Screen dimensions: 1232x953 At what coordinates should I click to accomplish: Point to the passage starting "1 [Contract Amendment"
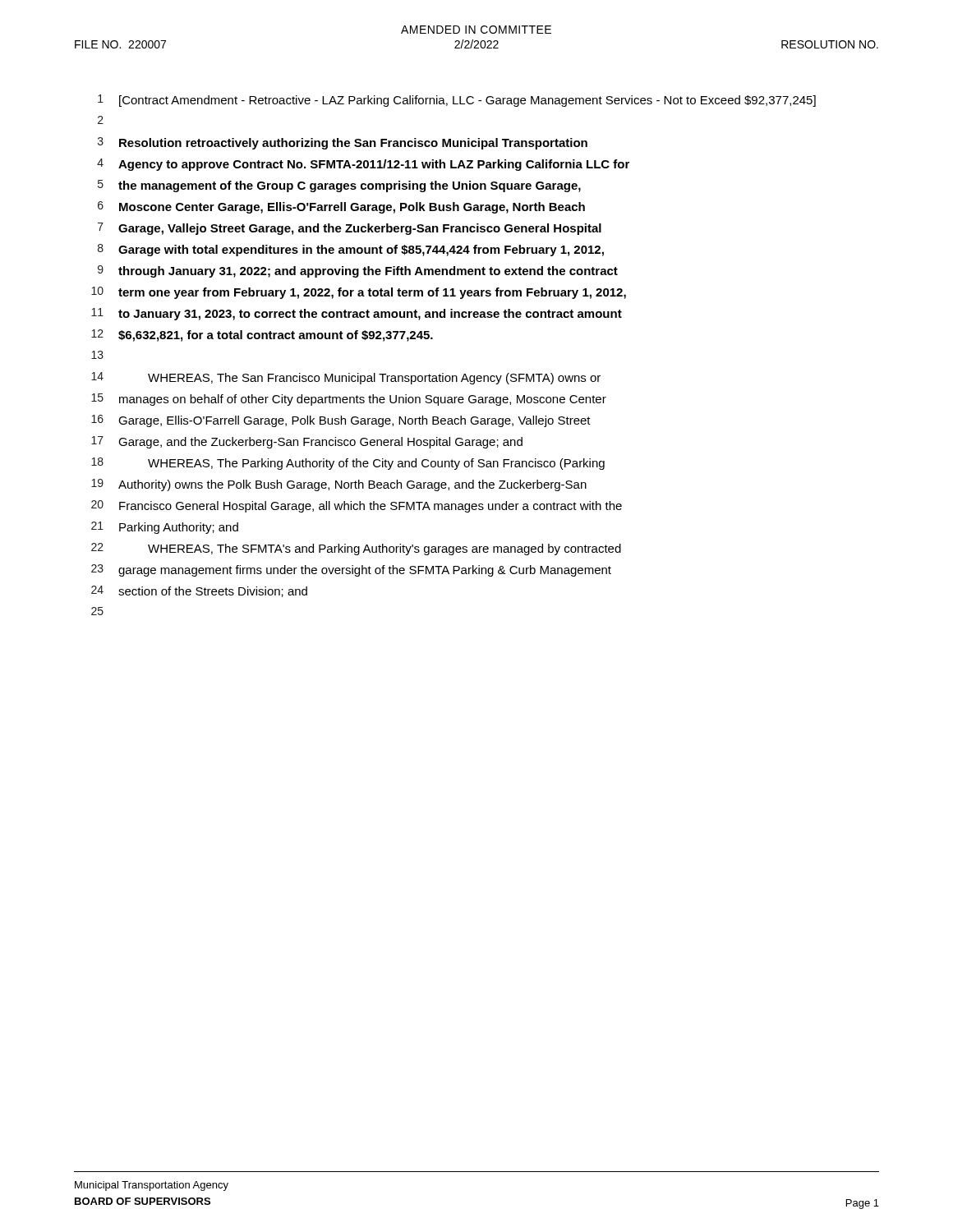point(476,100)
